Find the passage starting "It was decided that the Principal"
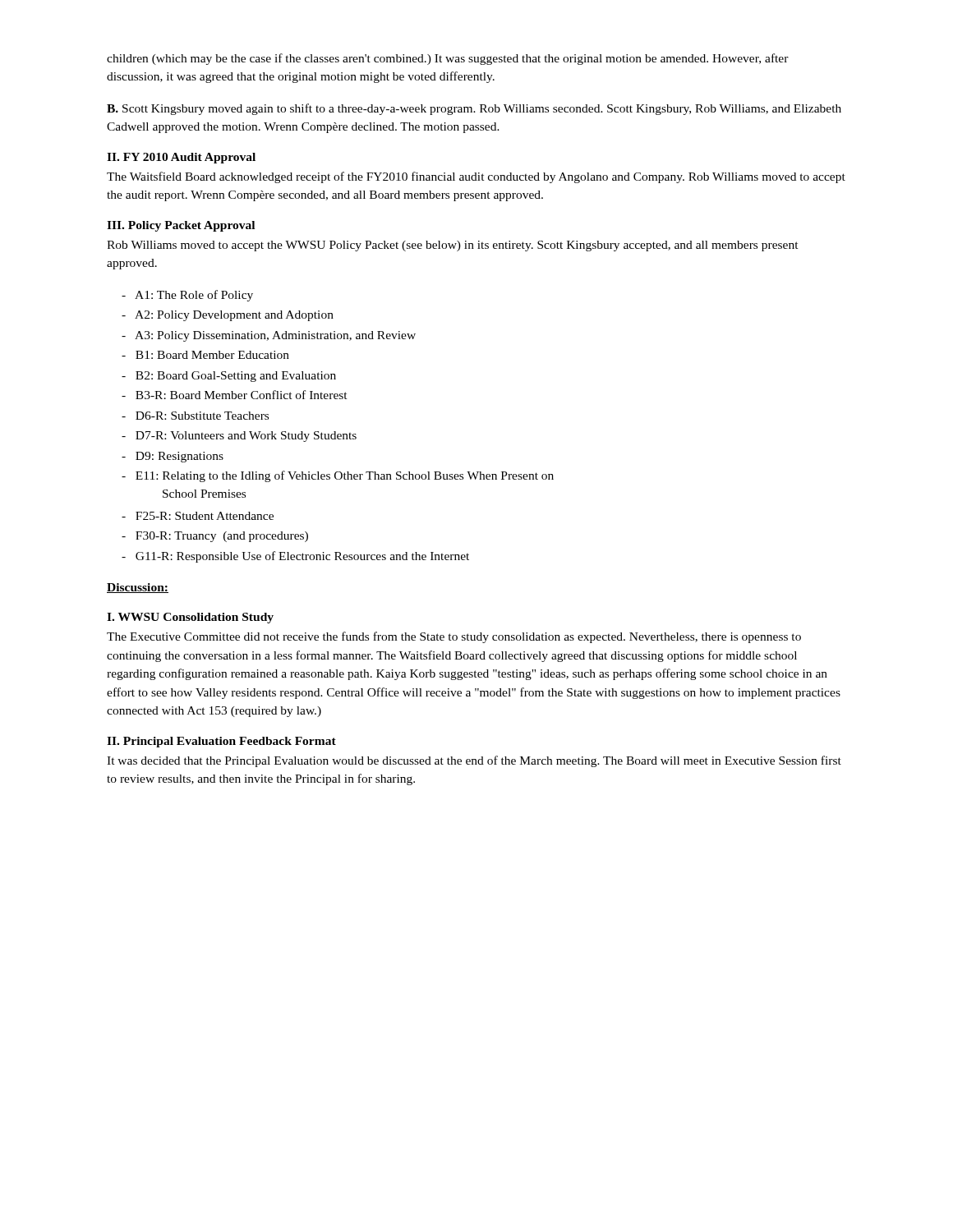This screenshot has height=1232, width=953. pyautogui.click(x=476, y=770)
